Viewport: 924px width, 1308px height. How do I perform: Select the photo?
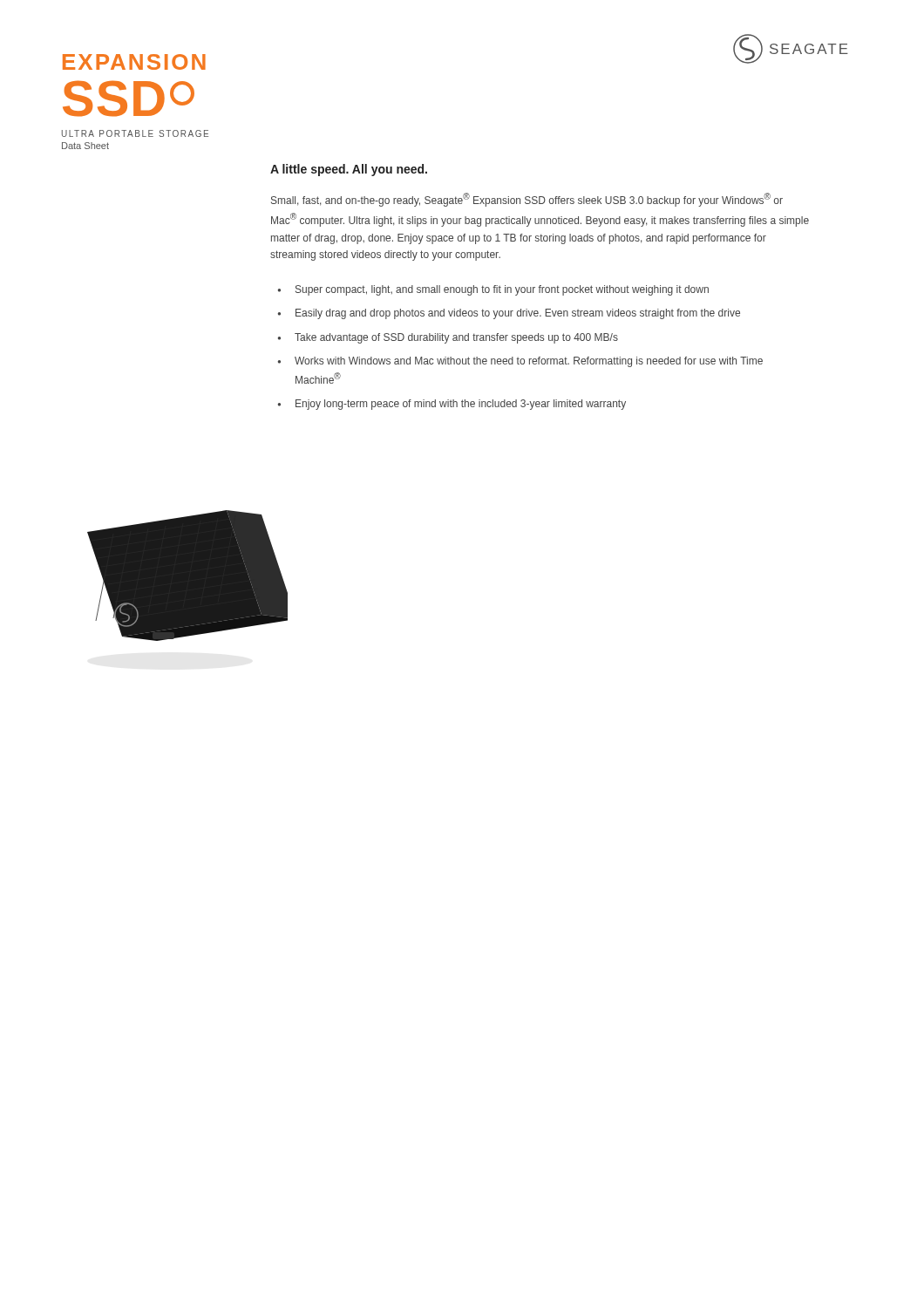click(170, 567)
